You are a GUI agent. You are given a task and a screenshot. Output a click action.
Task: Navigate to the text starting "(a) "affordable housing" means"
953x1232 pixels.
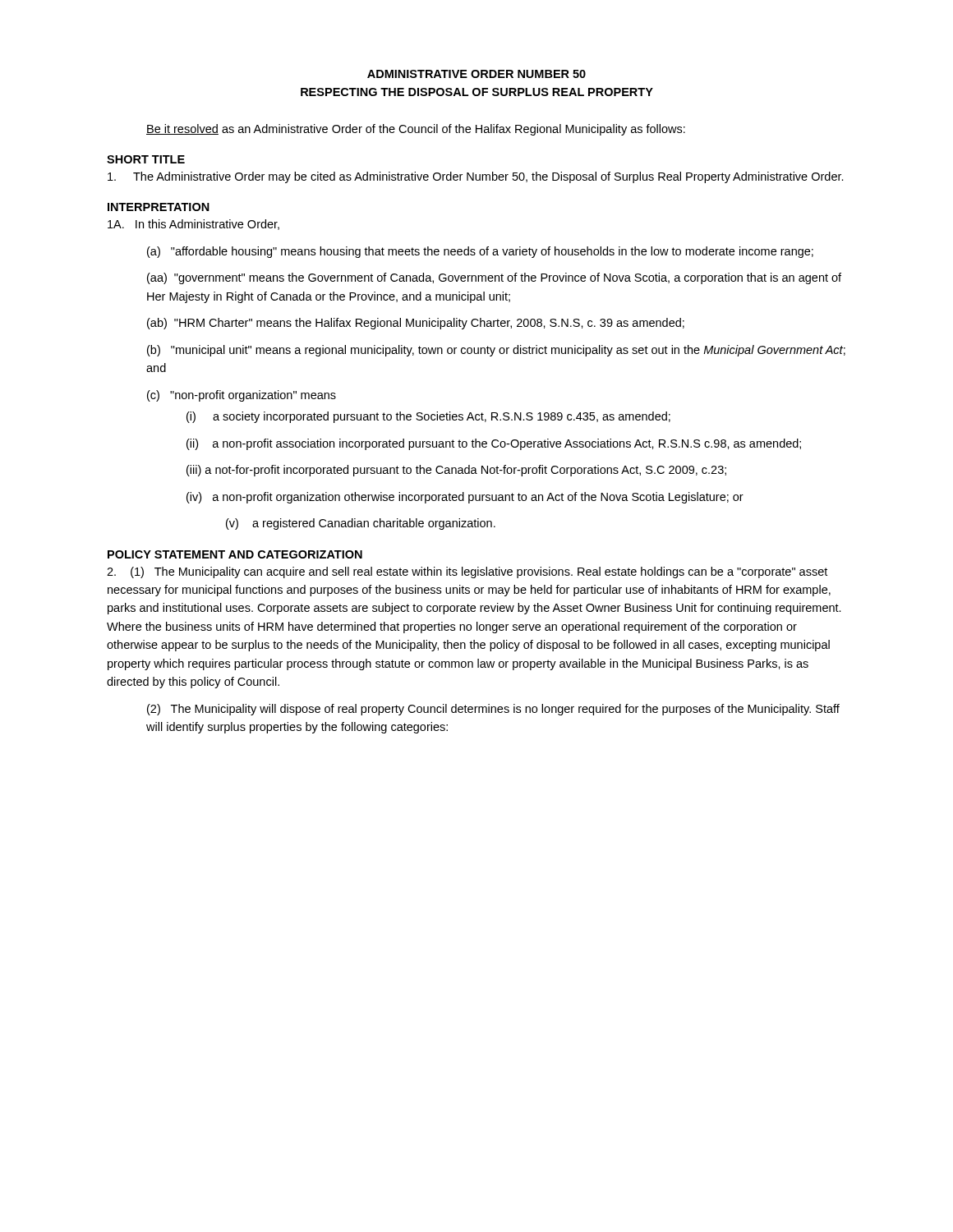tap(480, 251)
